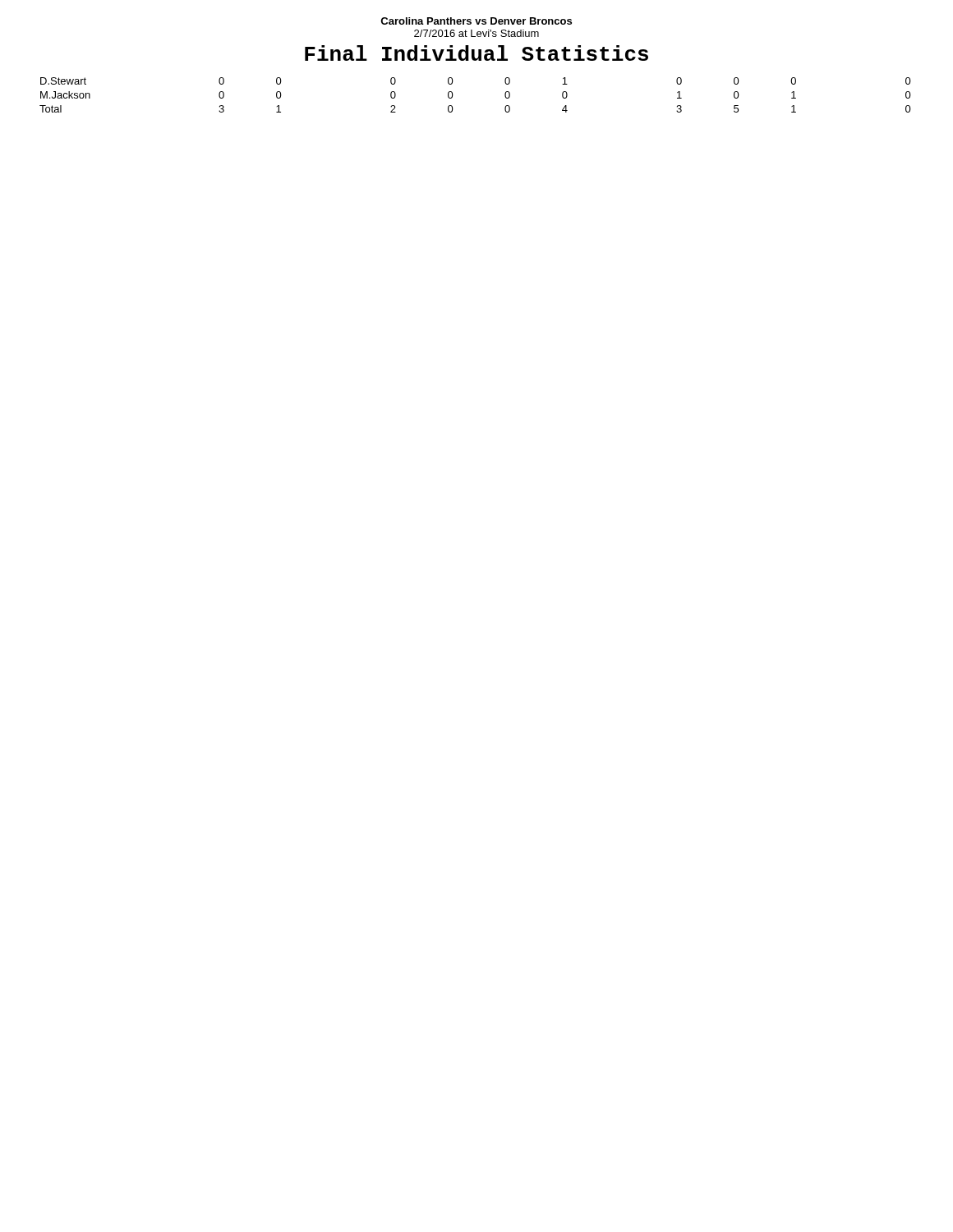Select the table

[x=476, y=95]
